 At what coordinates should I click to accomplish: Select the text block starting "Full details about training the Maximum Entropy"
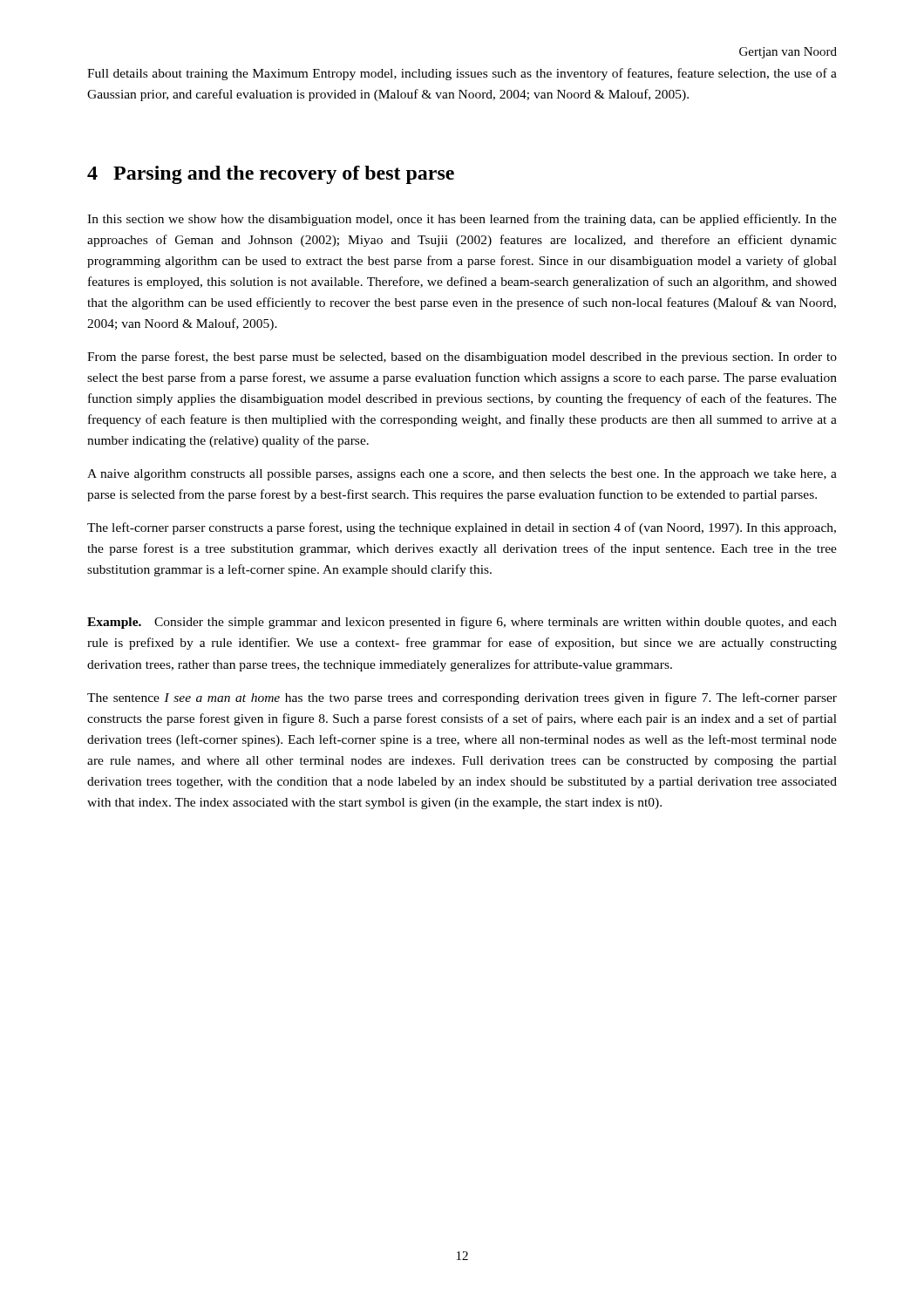(462, 84)
